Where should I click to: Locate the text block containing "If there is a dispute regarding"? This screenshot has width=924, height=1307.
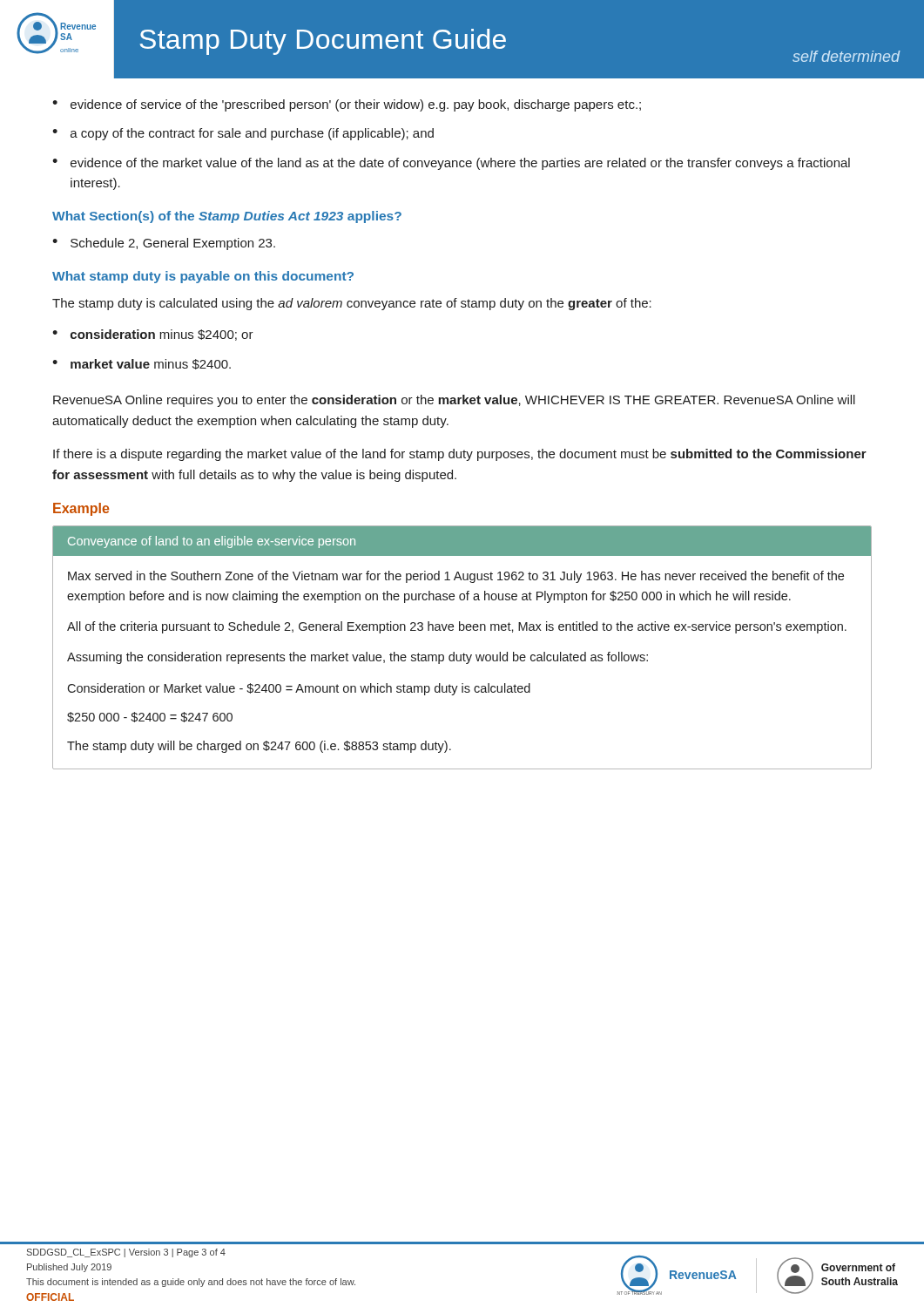click(459, 464)
